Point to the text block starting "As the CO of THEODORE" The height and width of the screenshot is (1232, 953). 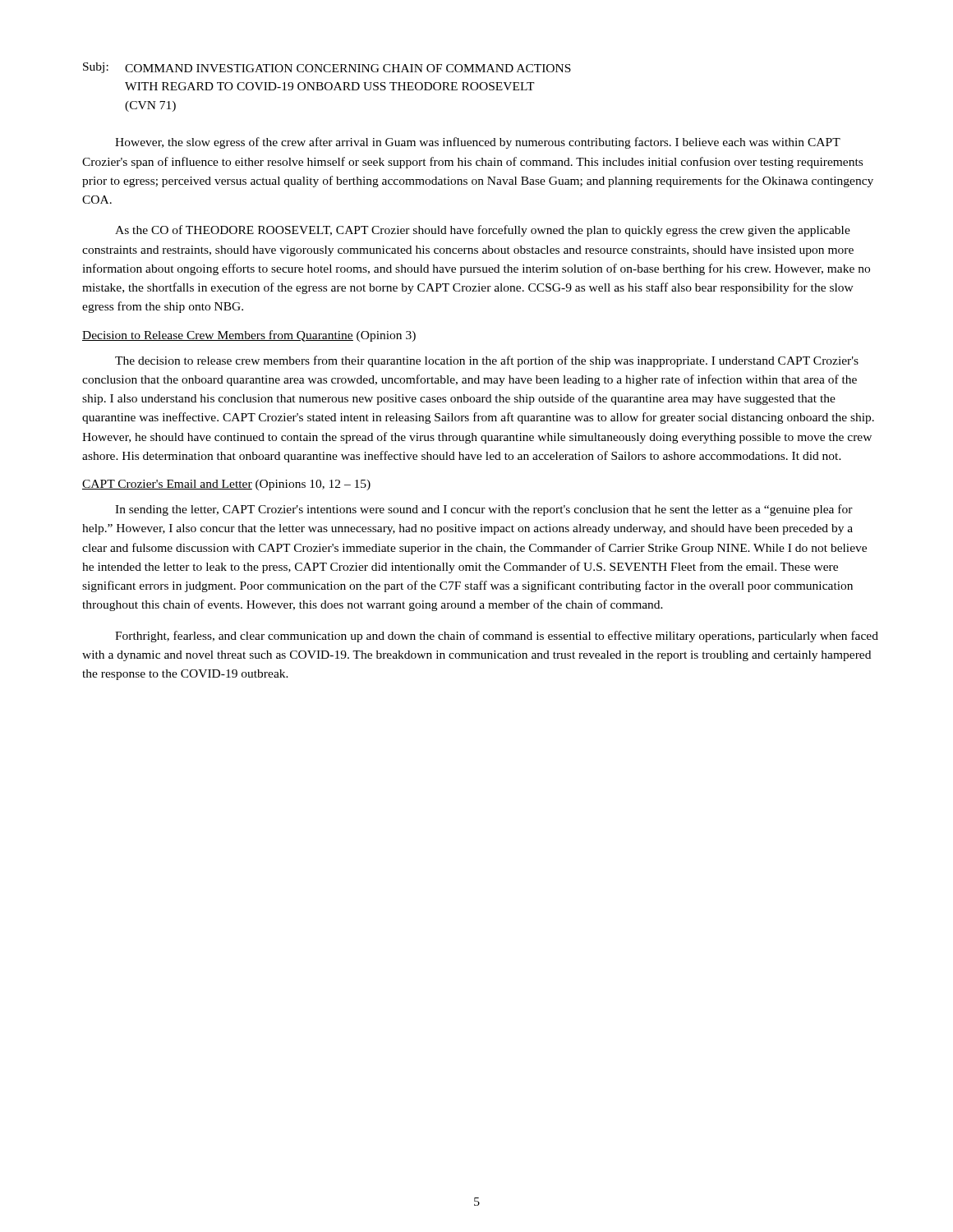tap(476, 268)
